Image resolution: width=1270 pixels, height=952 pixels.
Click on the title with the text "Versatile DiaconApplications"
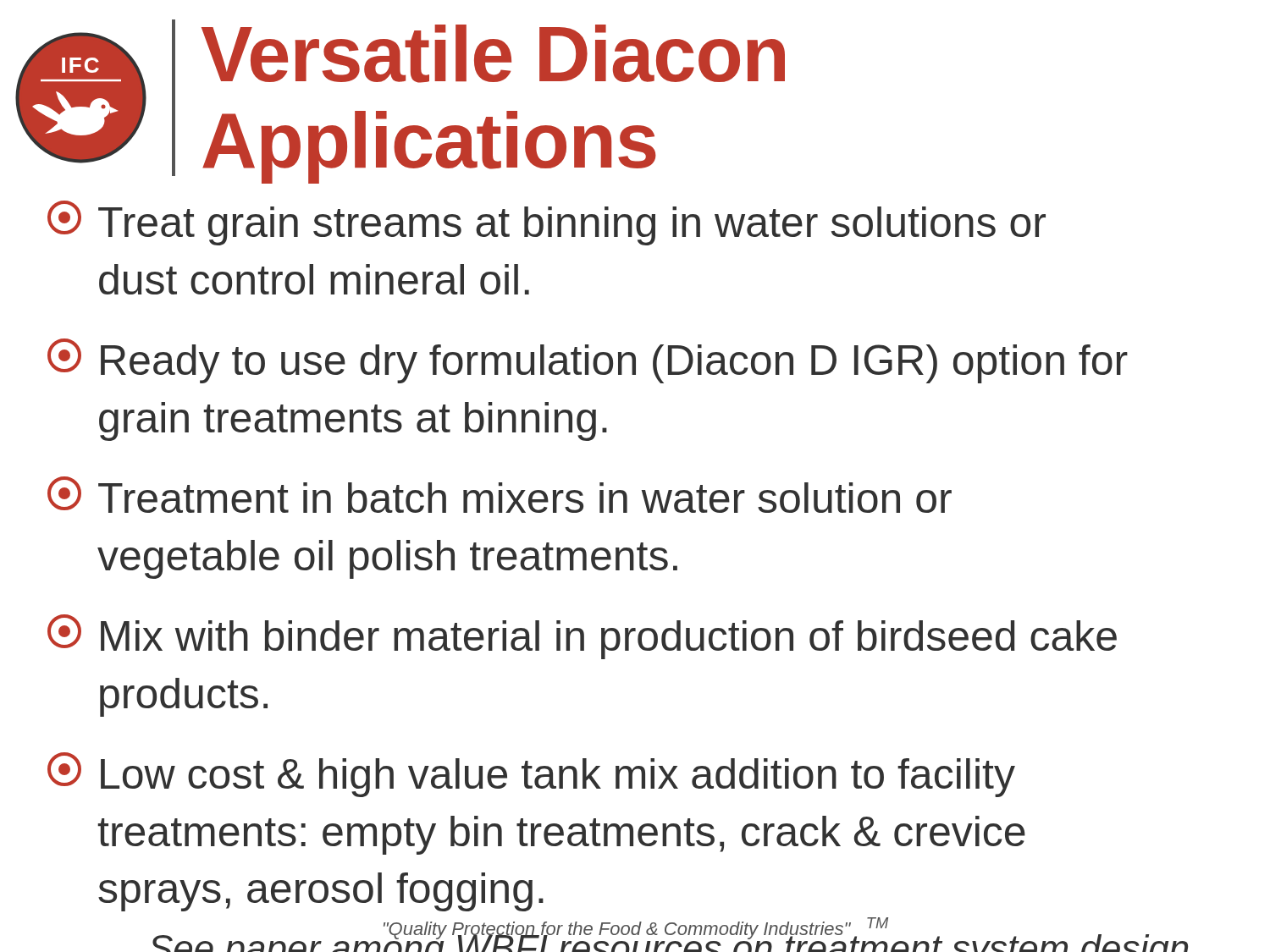coord(495,98)
